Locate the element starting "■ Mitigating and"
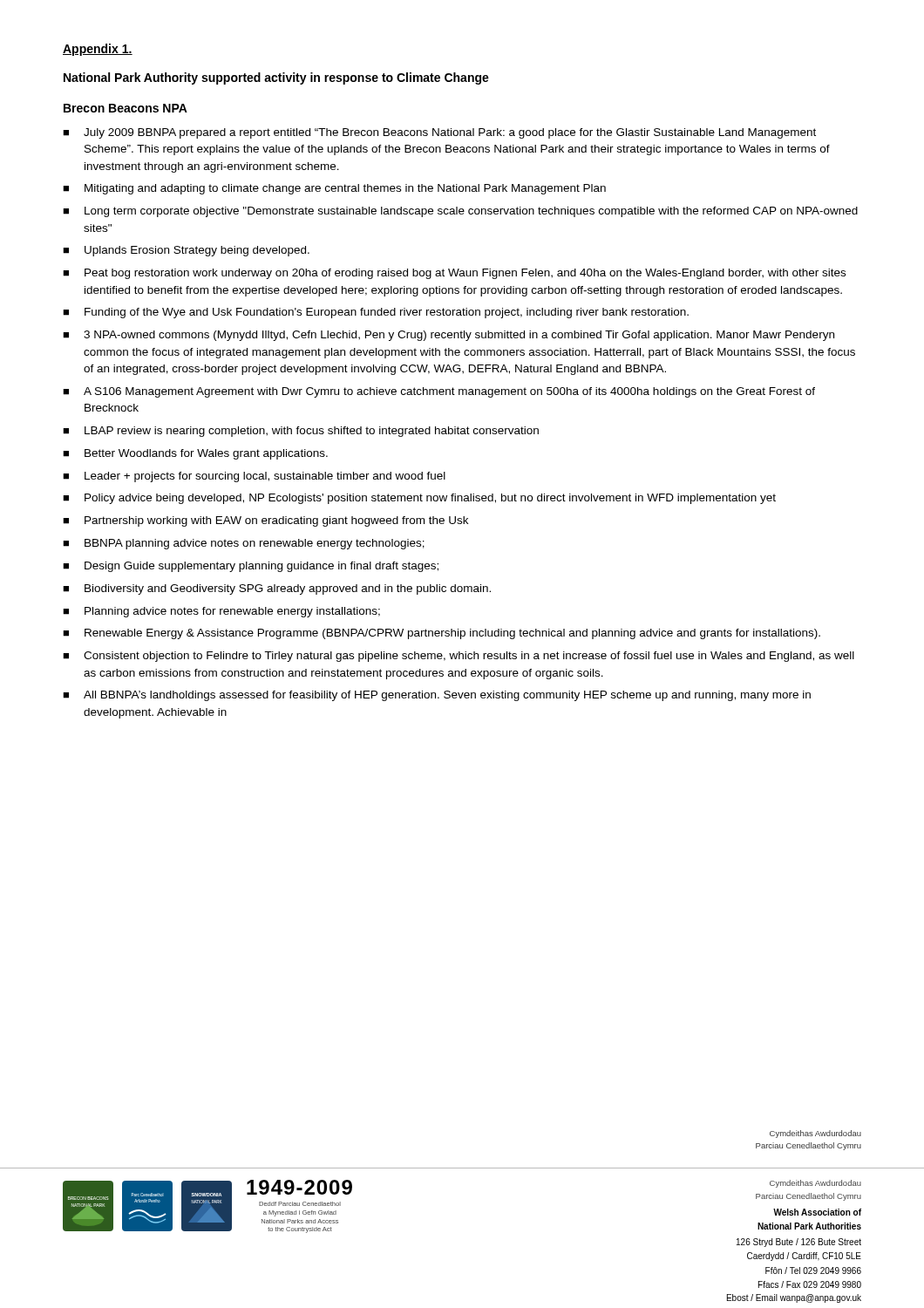The width and height of the screenshot is (924, 1308). (462, 189)
